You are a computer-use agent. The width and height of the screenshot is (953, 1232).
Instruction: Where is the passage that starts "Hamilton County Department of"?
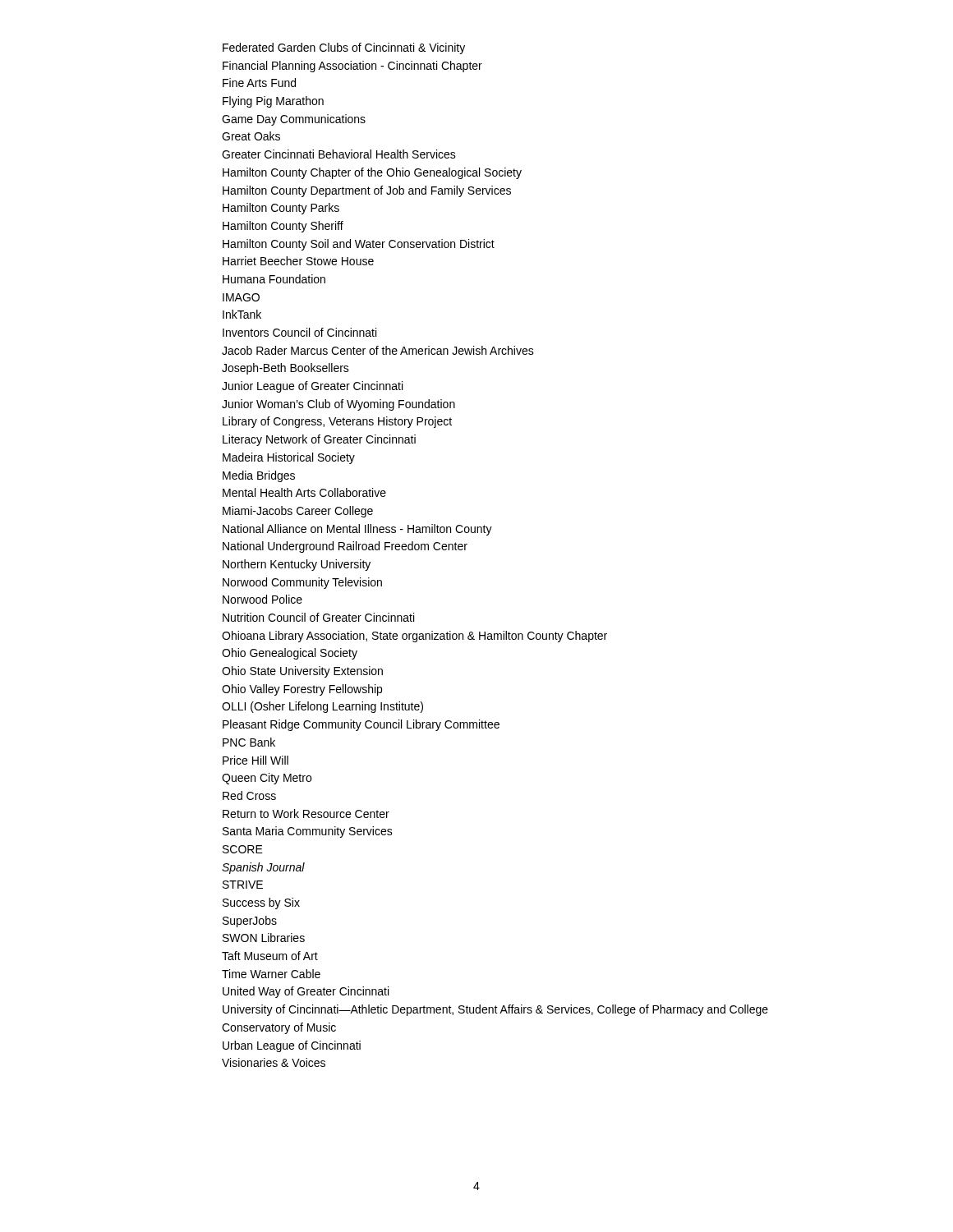(x=367, y=190)
